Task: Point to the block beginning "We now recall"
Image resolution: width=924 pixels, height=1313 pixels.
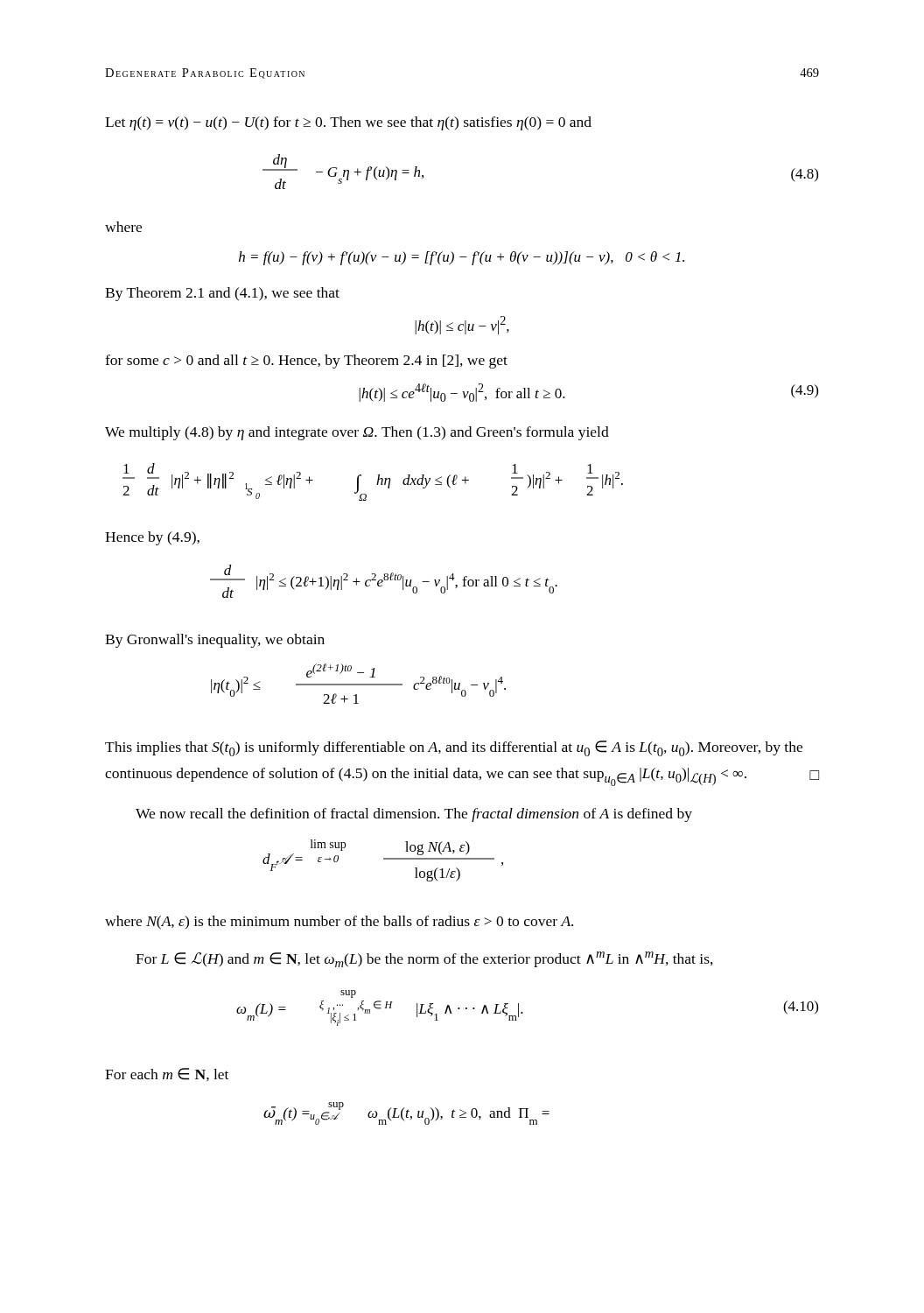Action: click(x=414, y=813)
